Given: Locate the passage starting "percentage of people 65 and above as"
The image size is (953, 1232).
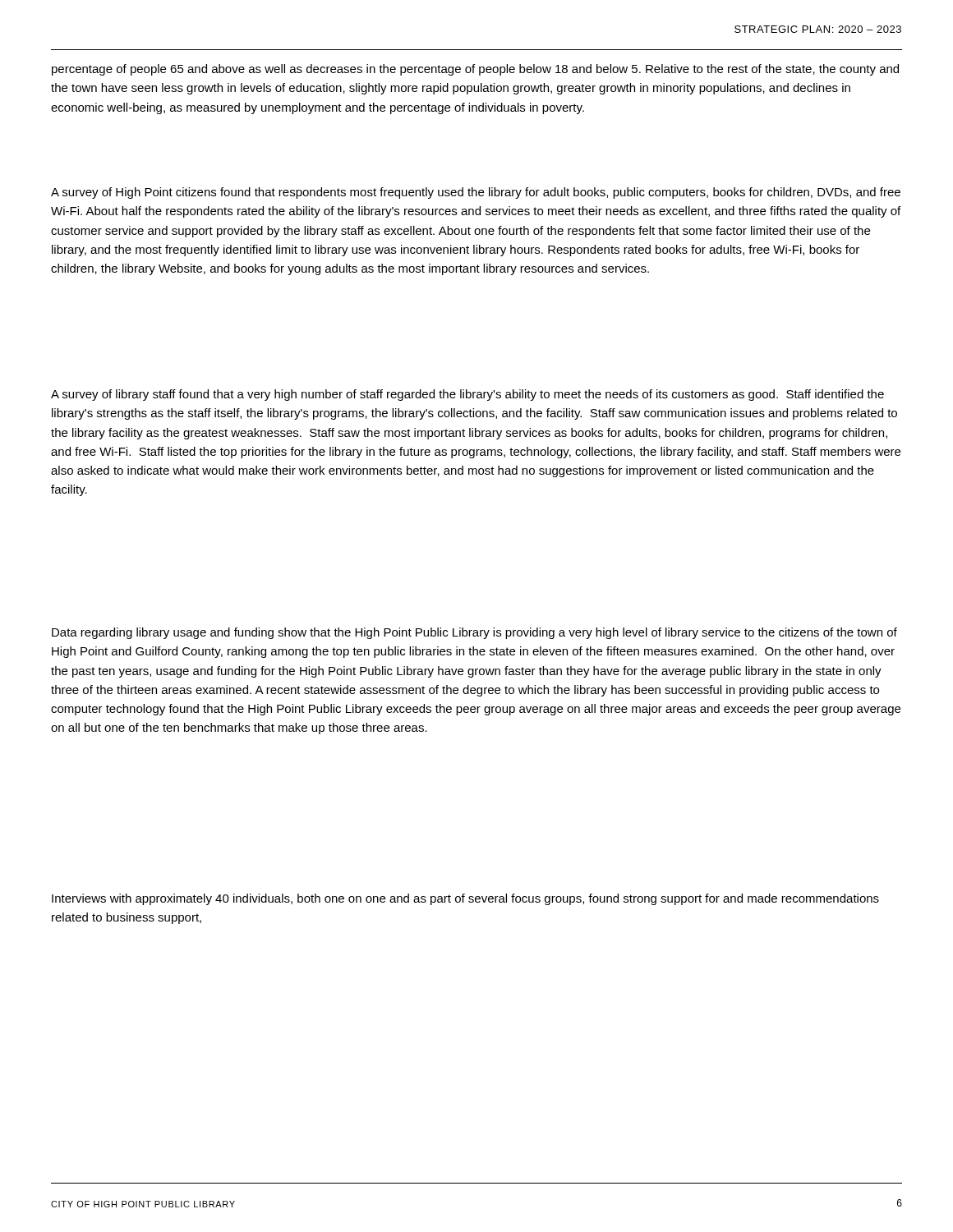Looking at the screenshot, I should (475, 88).
